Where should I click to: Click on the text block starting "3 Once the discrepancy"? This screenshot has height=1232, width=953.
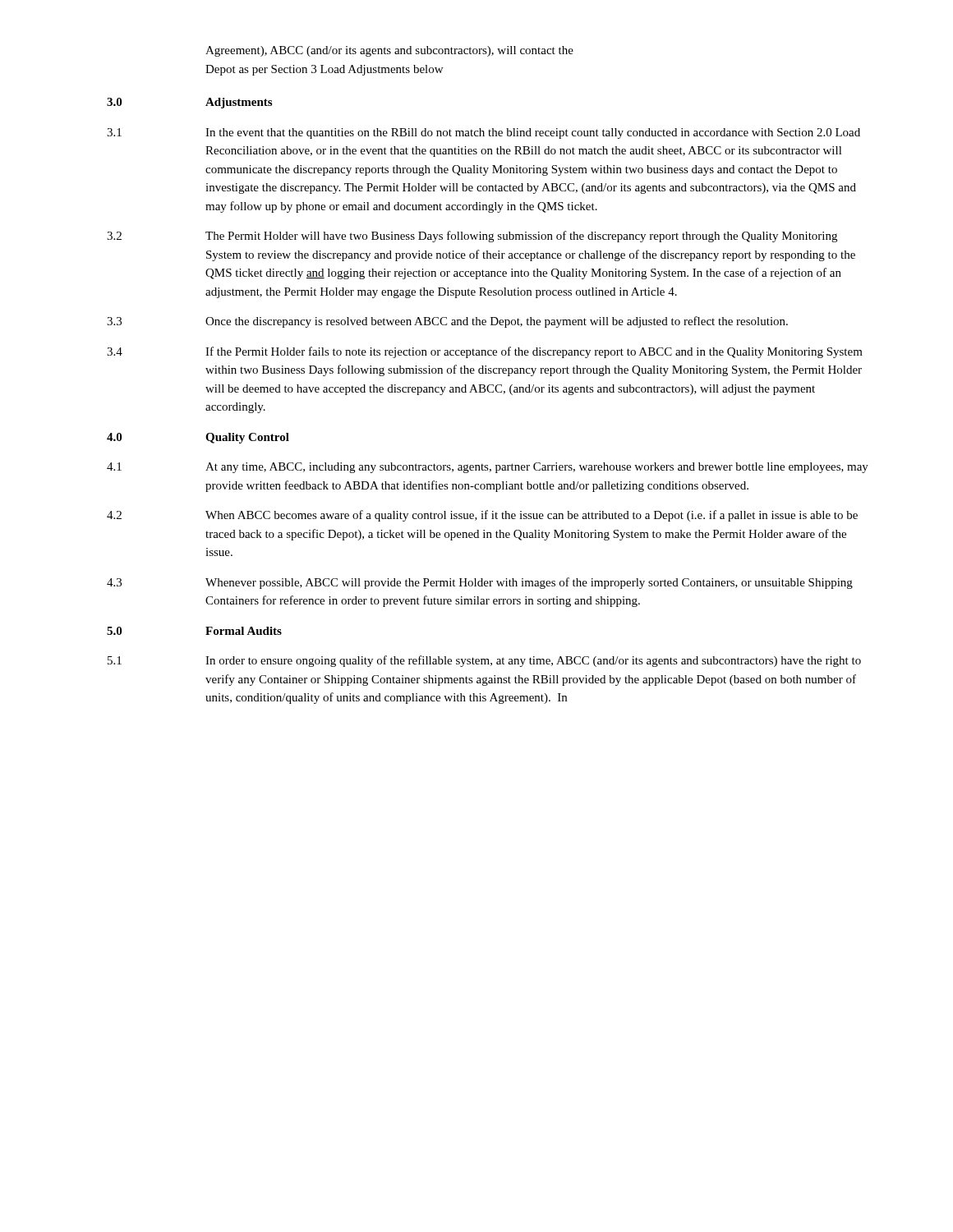coord(489,321)
